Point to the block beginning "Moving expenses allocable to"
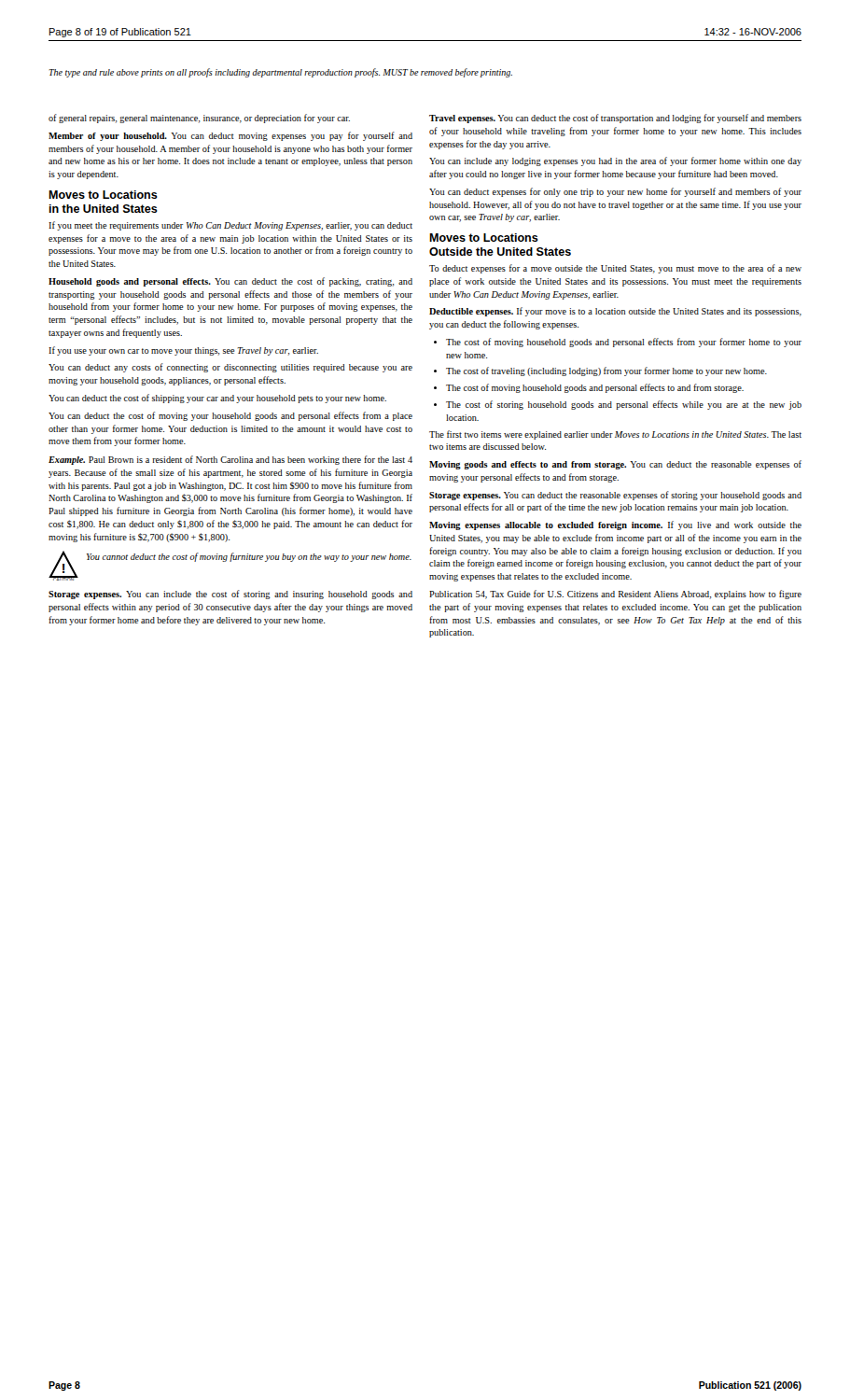Image resolution: width=850 pixels, height=1400 pixels. [x=615, y=551]
